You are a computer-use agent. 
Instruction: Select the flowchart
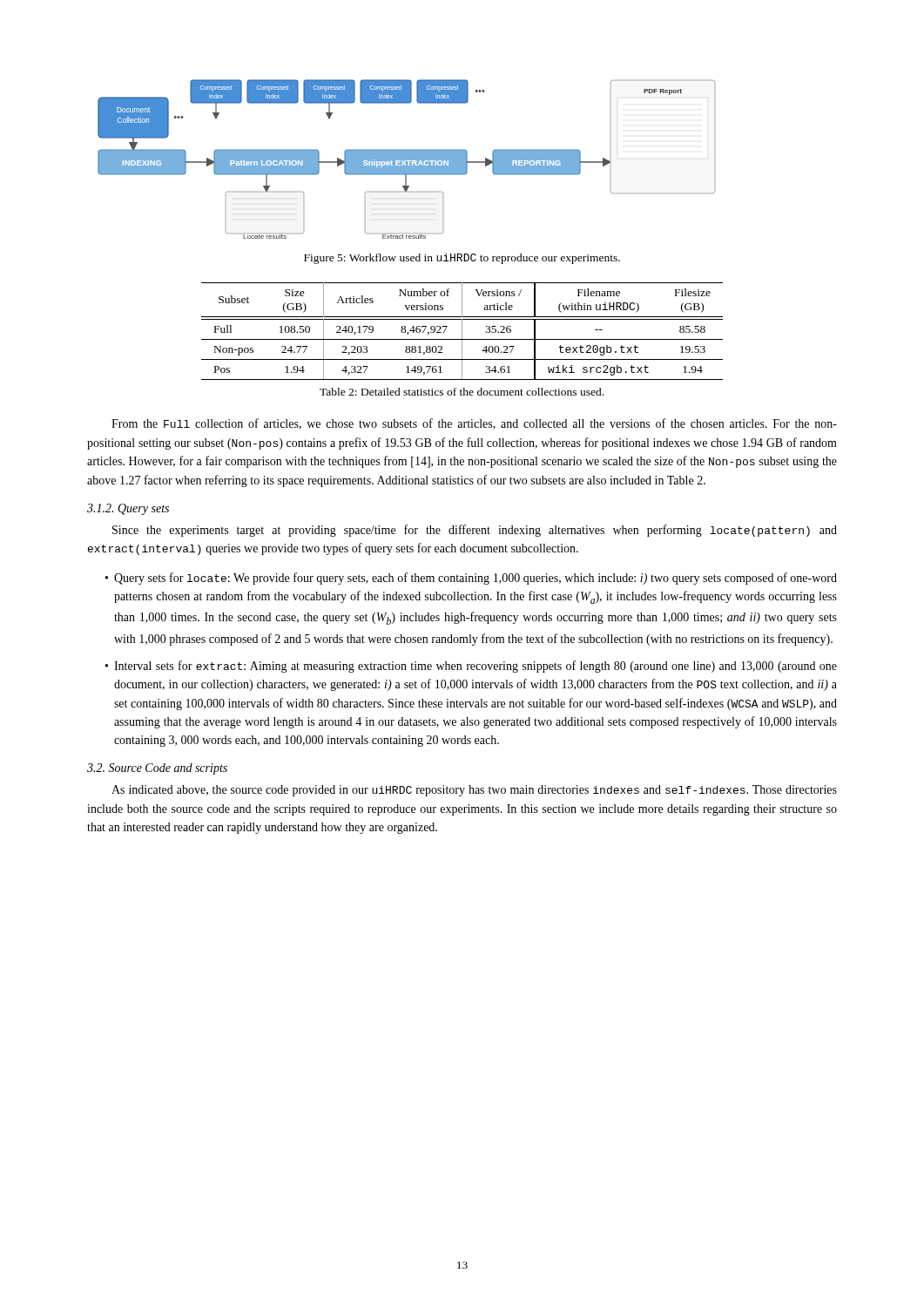click(x=462, y=145)
